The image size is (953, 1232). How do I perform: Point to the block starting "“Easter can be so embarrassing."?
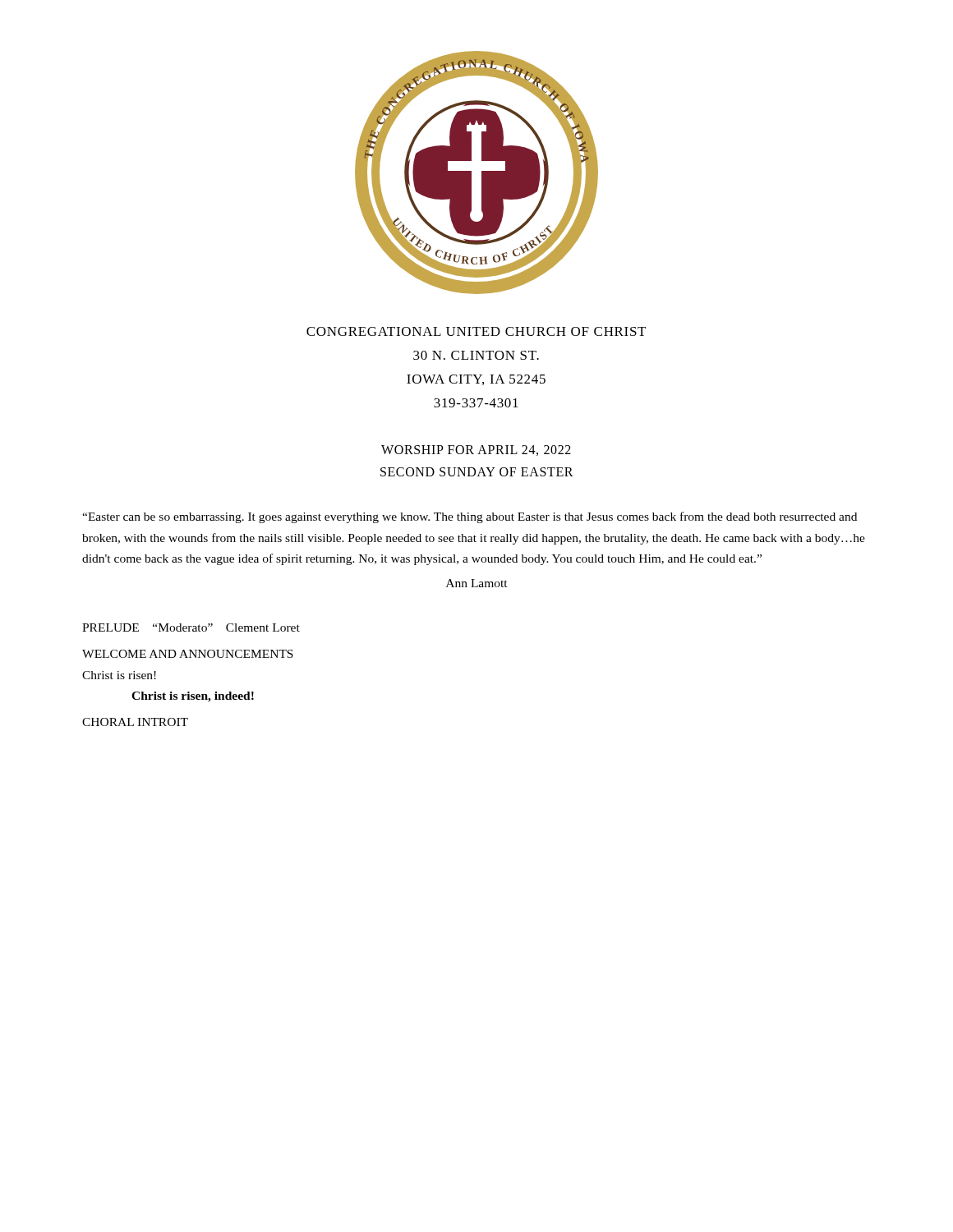(474, 537)
